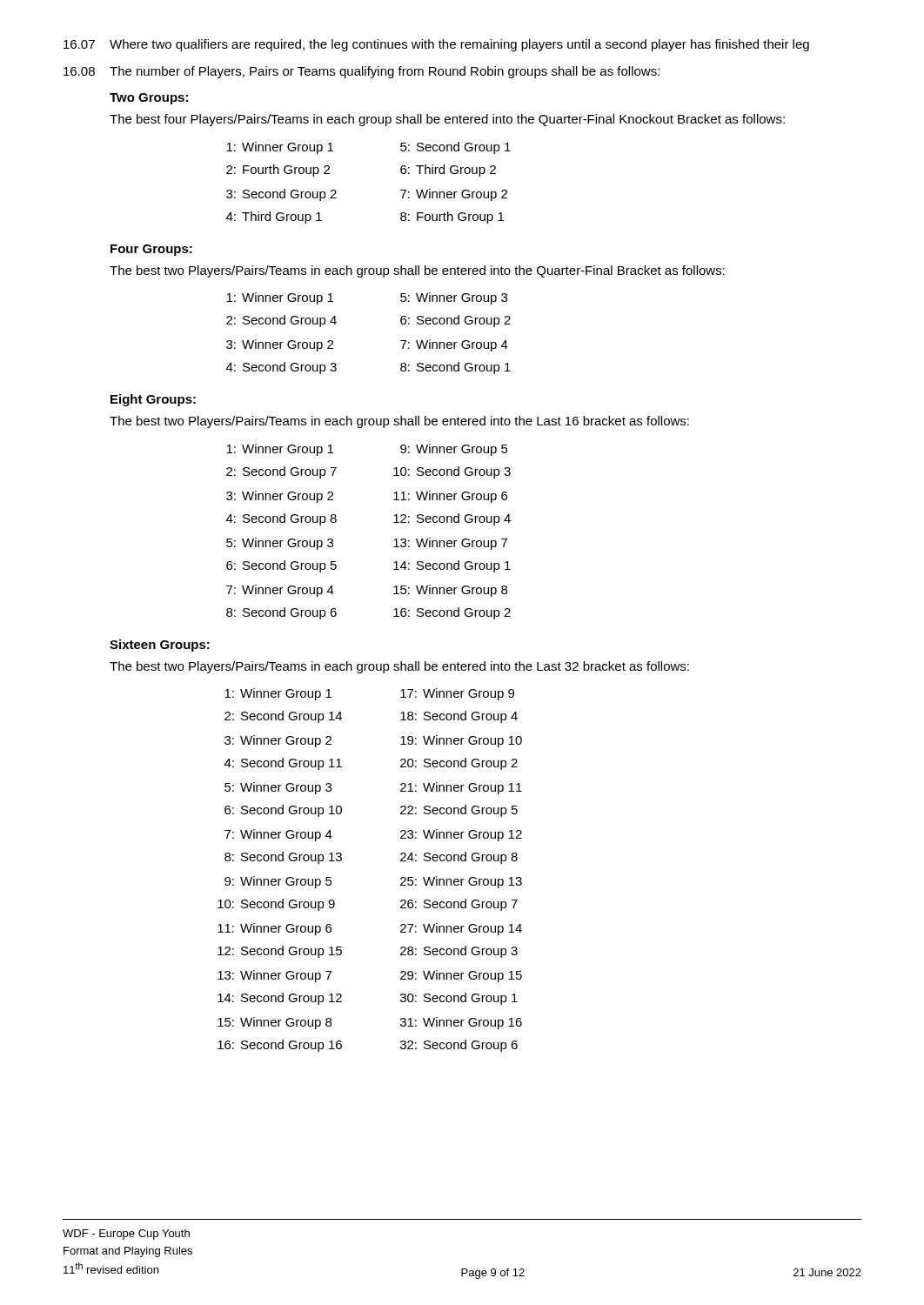Viewport: 924px width, 1305px height.
Task: Where does it say "Four Groups:"?
Action: pyautogui.click(x=151, y=248)
